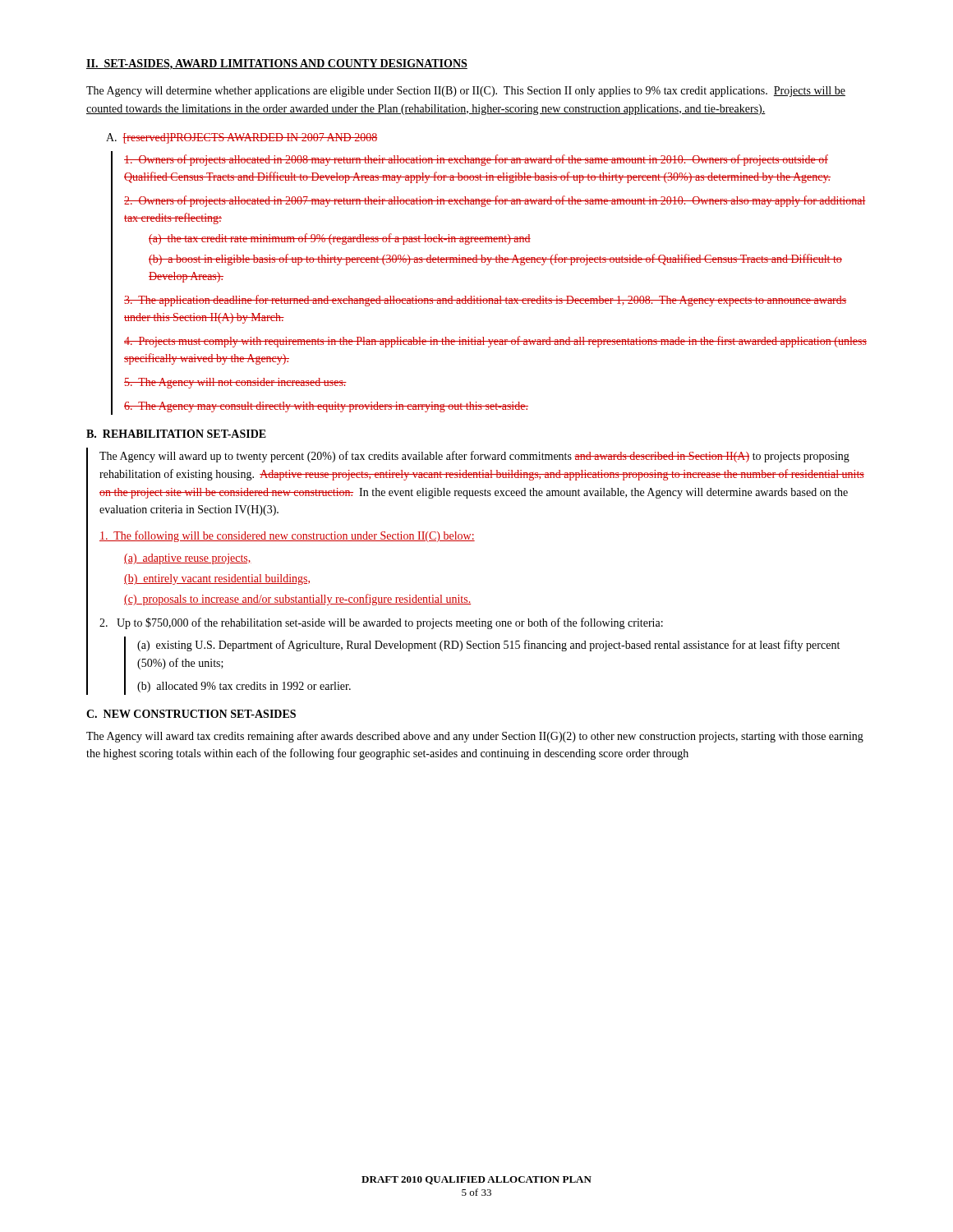Find the block on this page that starts "4. Projects must"

[x=495, y=350]
